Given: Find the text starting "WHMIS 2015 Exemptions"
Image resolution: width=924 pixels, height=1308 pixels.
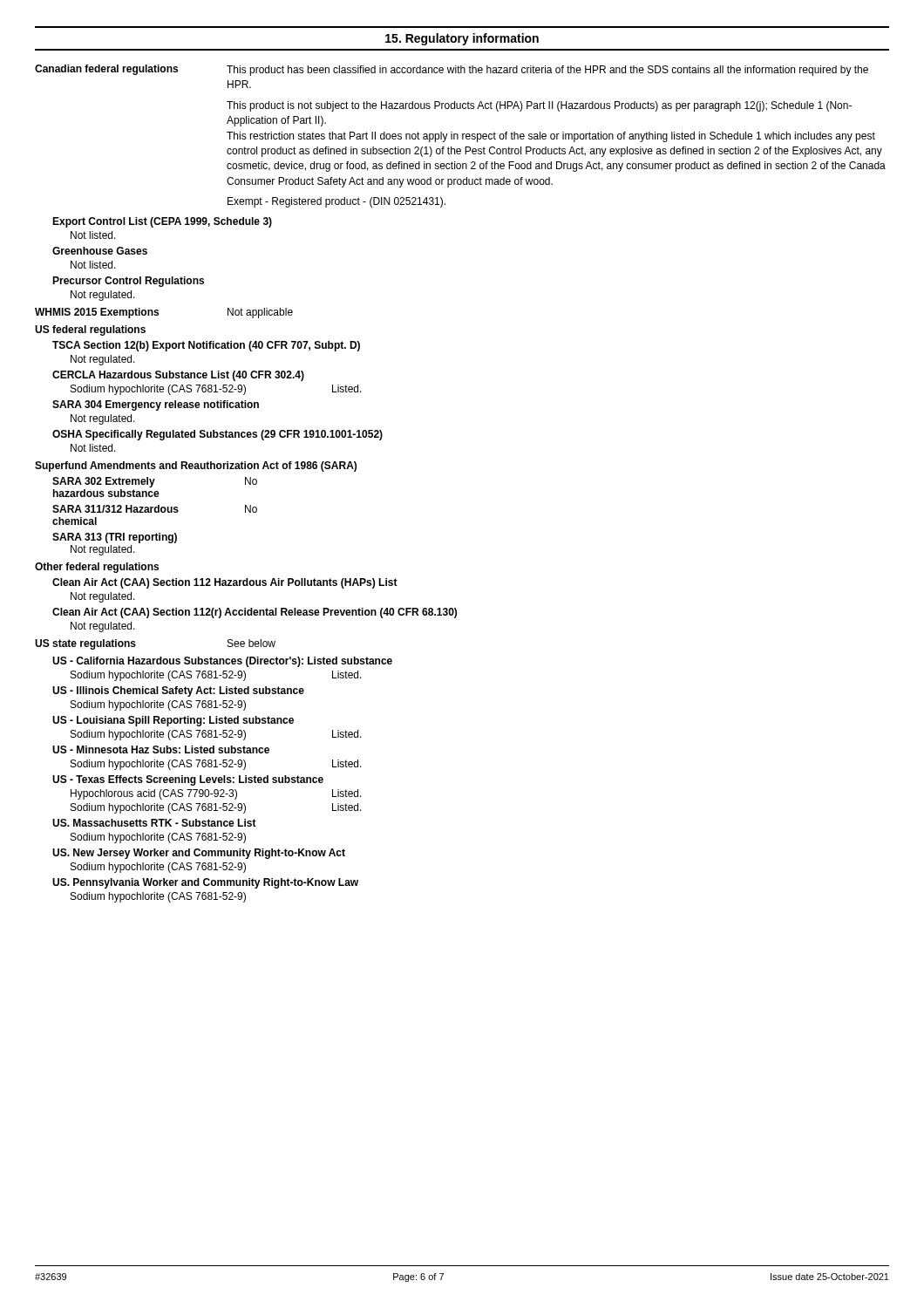Looking at the screenshot, I should coord(97,312).
